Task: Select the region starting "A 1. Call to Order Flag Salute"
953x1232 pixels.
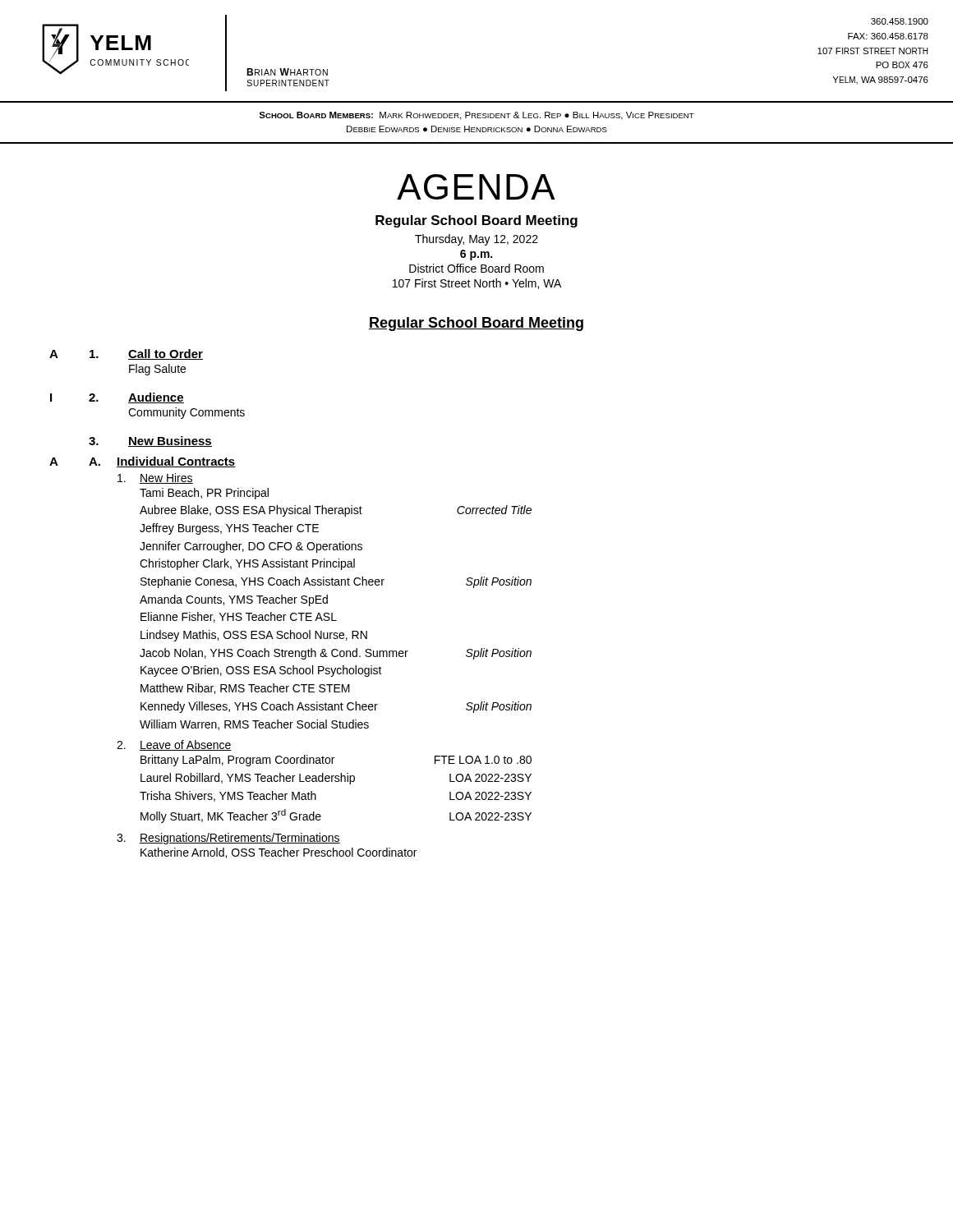Action: [126, 354]
